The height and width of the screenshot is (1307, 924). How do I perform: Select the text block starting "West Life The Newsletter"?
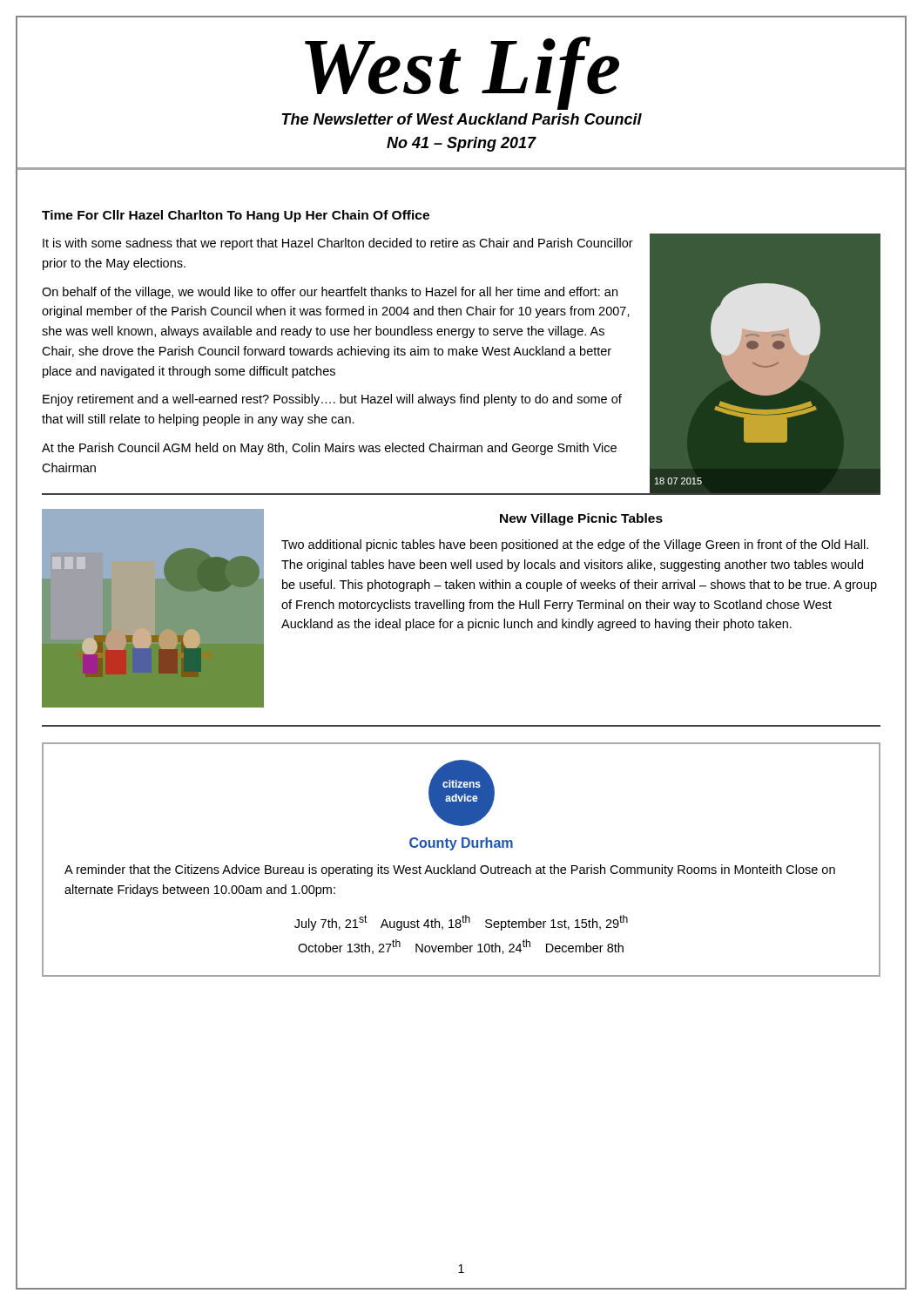(461, 88)
